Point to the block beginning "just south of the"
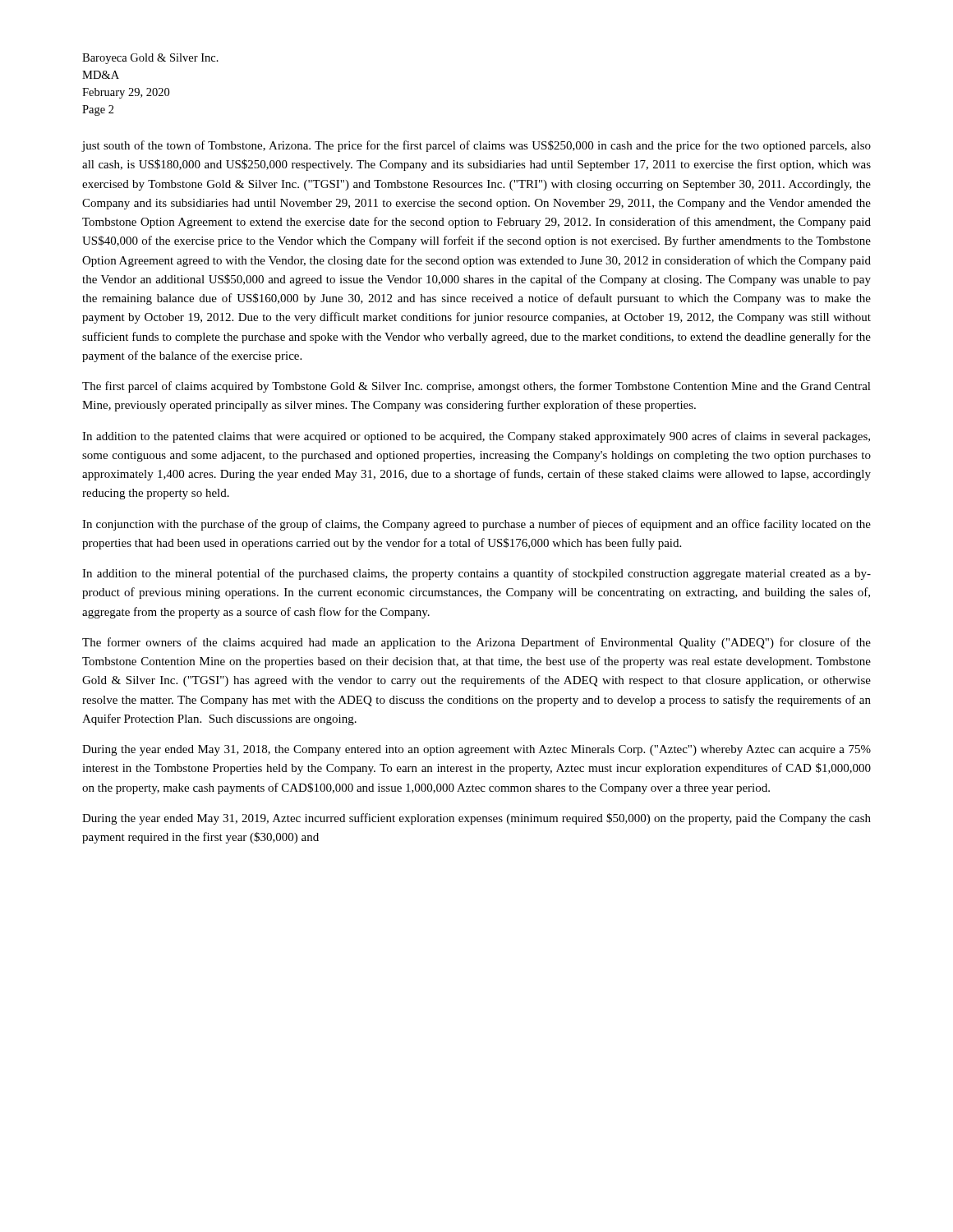The image size is (953, 1232). [476, 250]
